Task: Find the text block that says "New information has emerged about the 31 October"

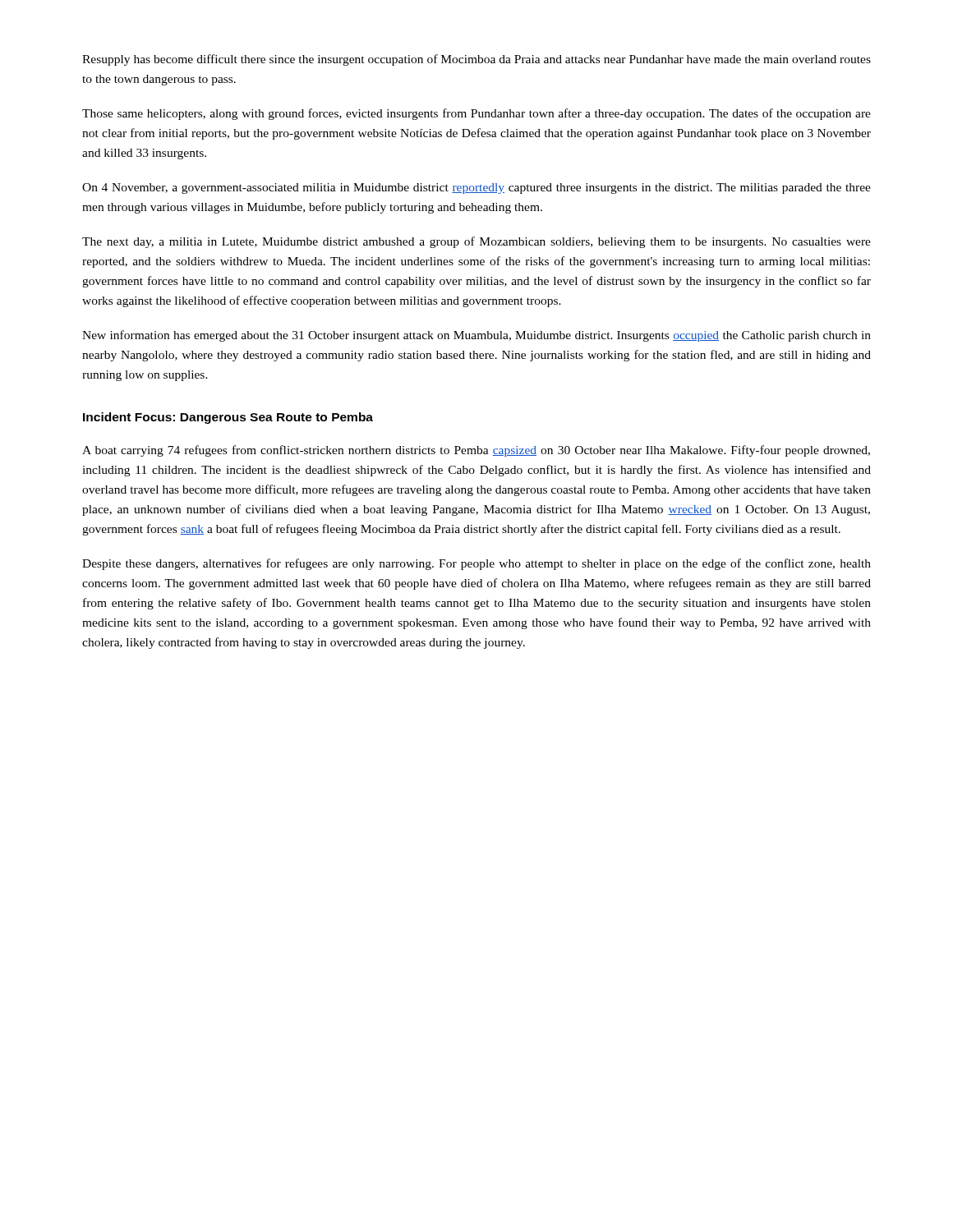Action: (476, 355)
